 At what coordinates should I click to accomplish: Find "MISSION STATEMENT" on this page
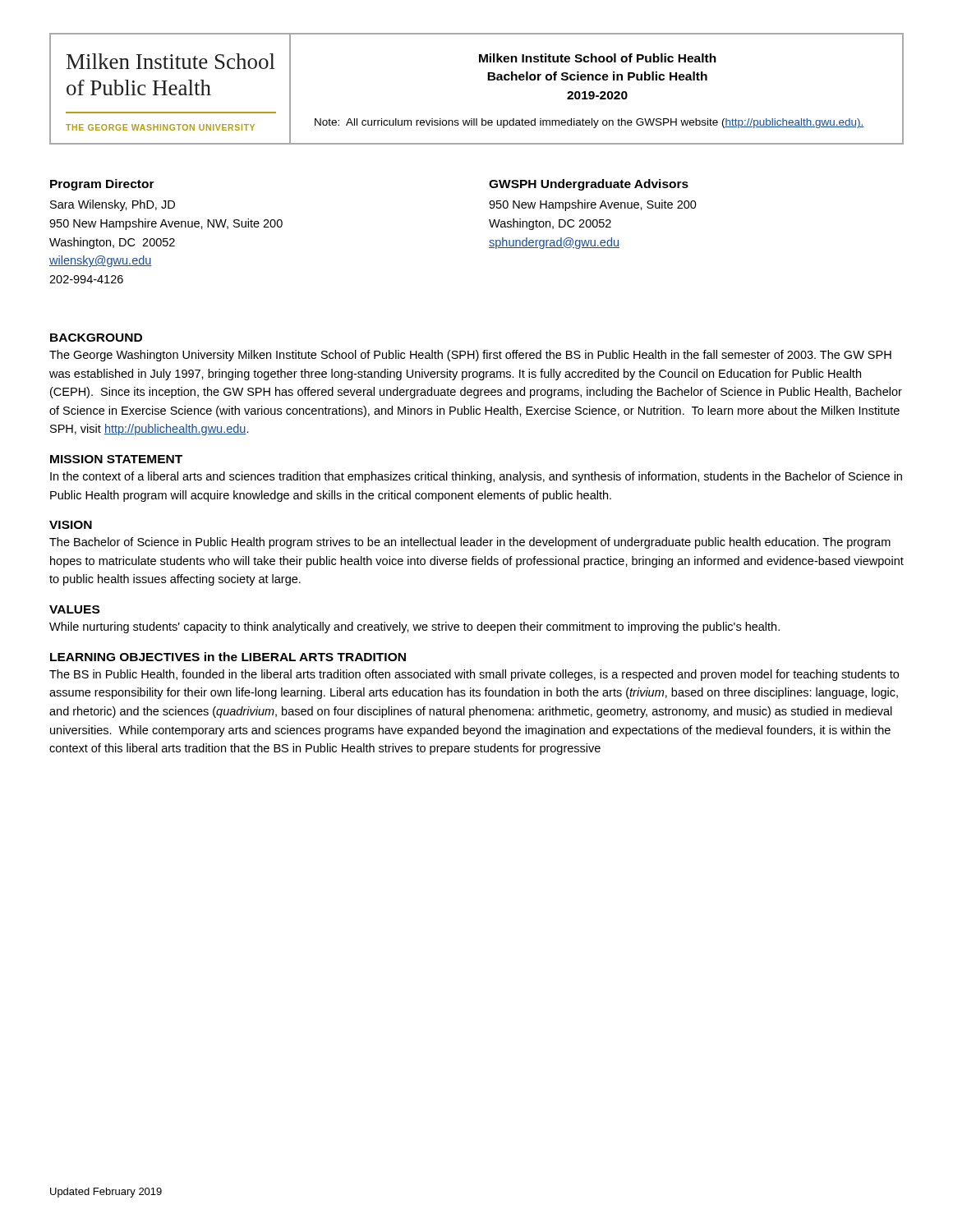tap(116, 459)
